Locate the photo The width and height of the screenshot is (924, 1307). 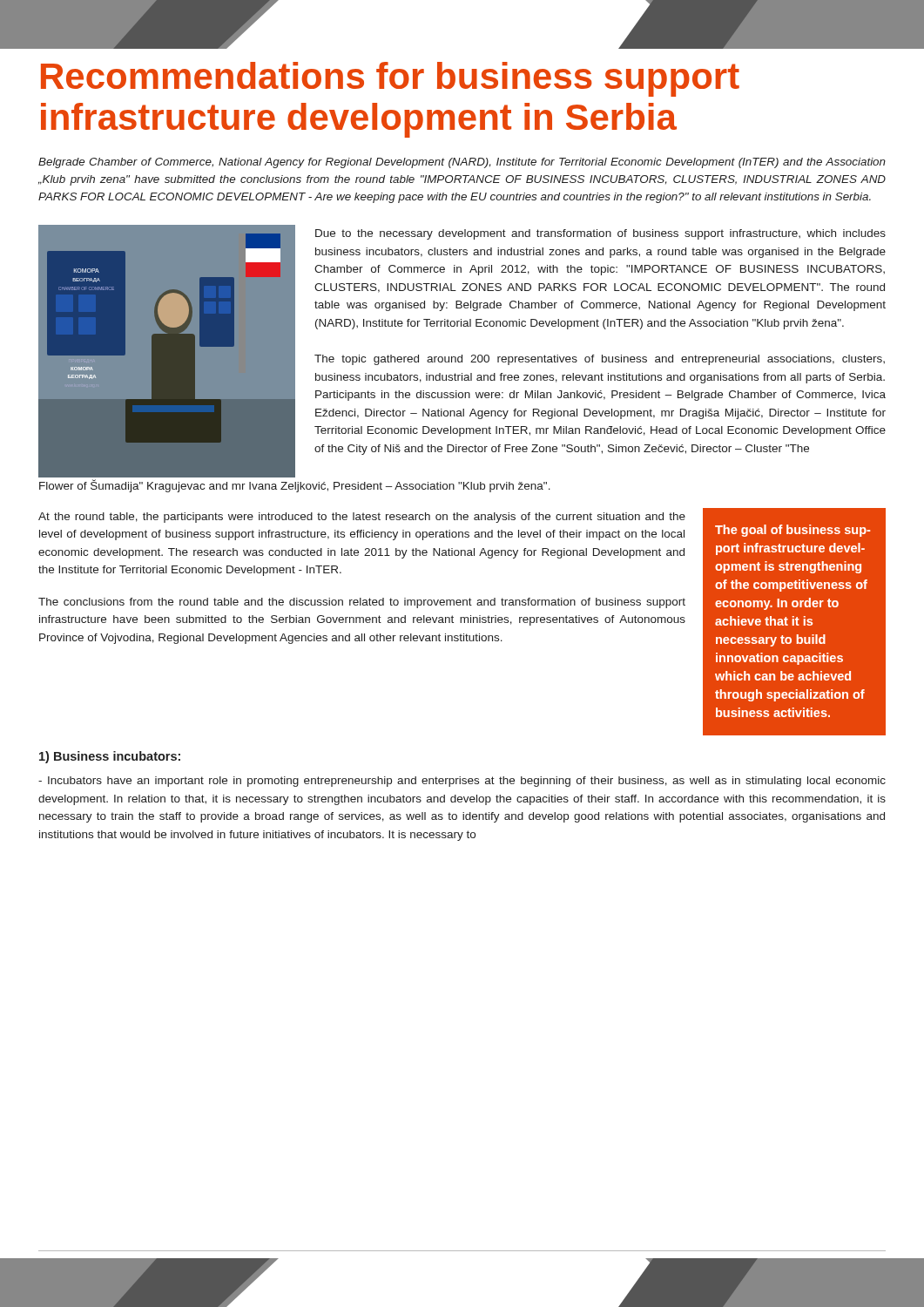(x=167, y=352)
